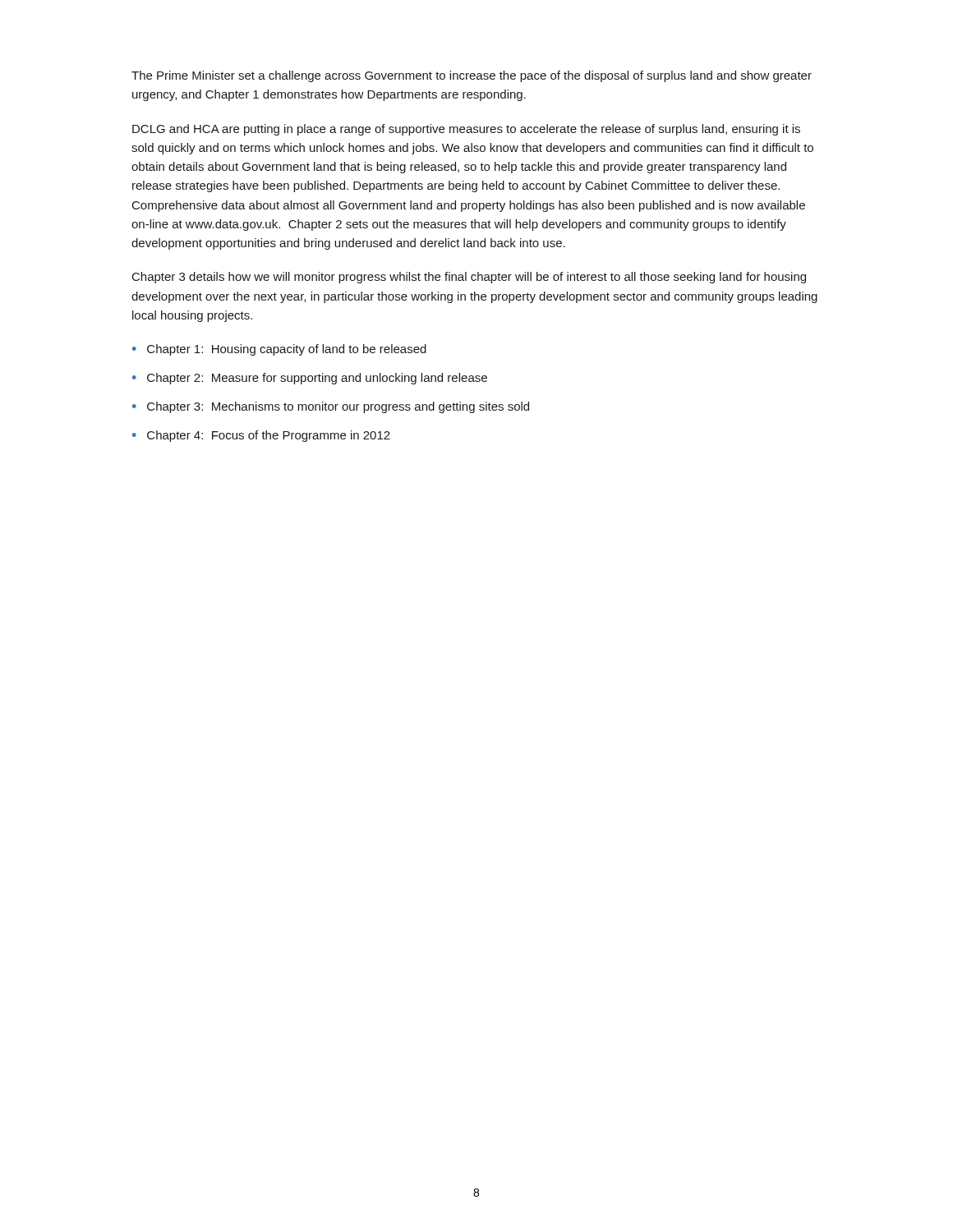
Task: Click on the text block starting "DCLG and HCA are putting in place a"
Action: point(473,185)
